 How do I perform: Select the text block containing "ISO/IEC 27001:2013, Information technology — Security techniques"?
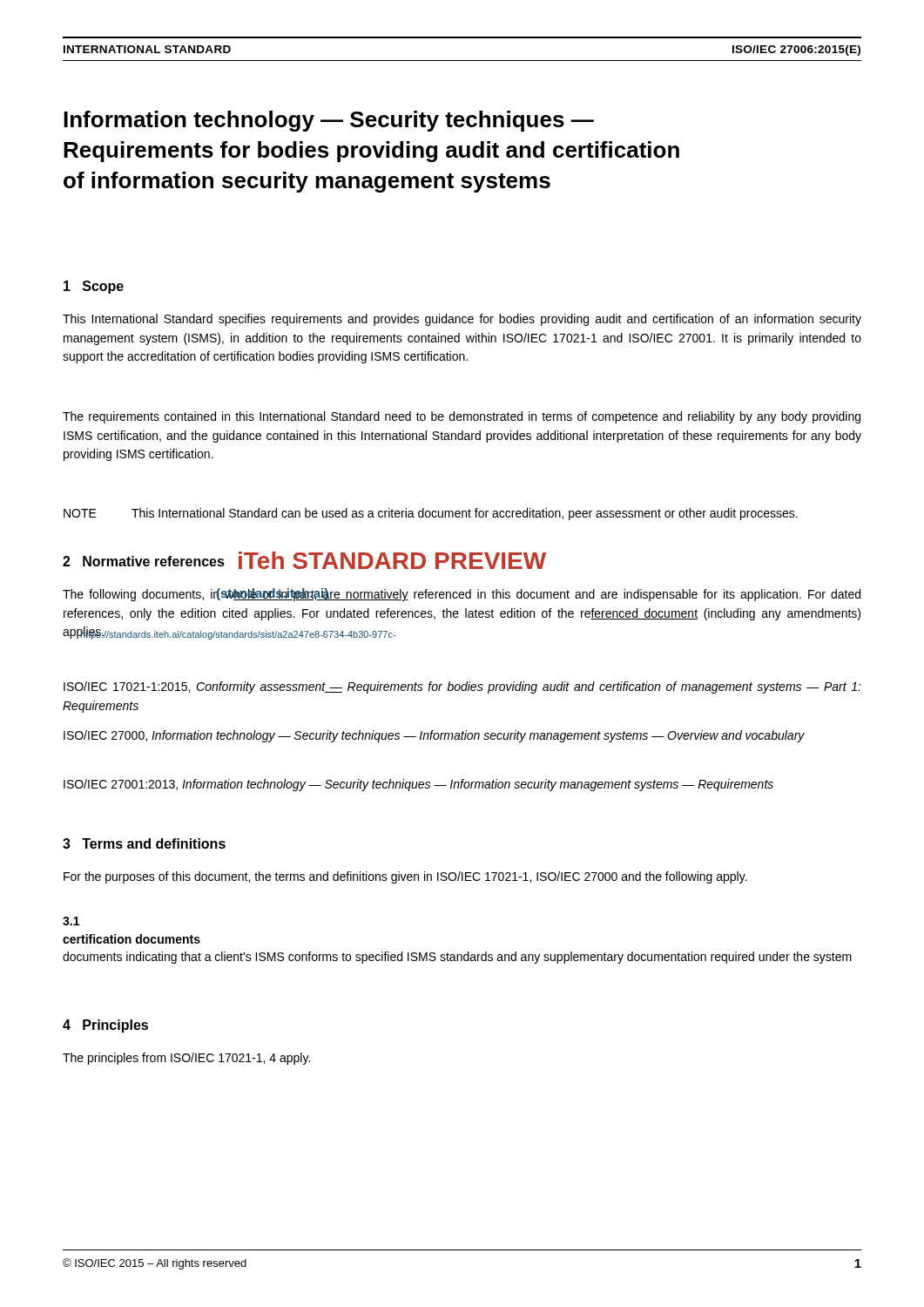462,785
